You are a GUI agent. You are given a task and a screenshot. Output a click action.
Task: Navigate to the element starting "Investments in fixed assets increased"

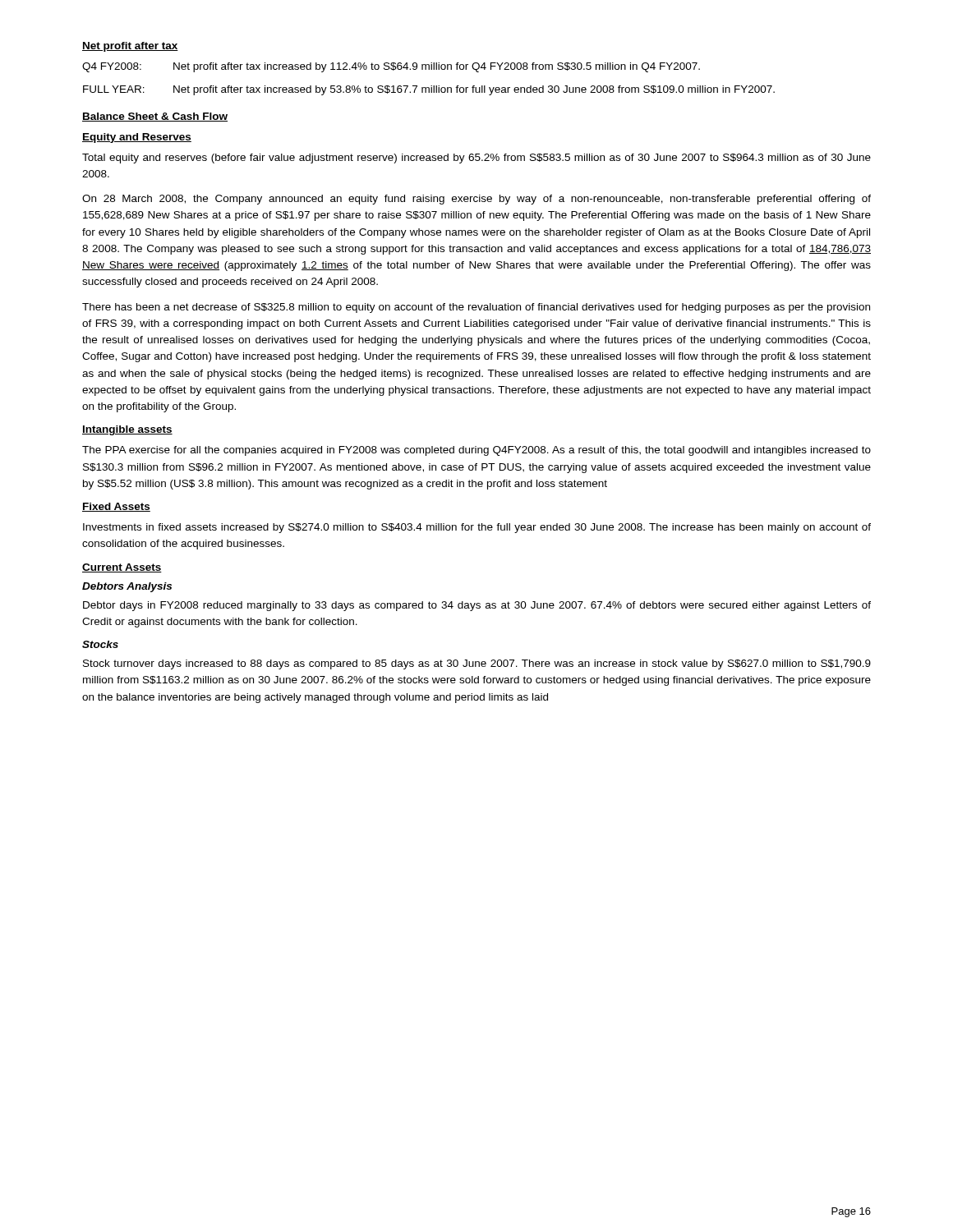[476, 535]
